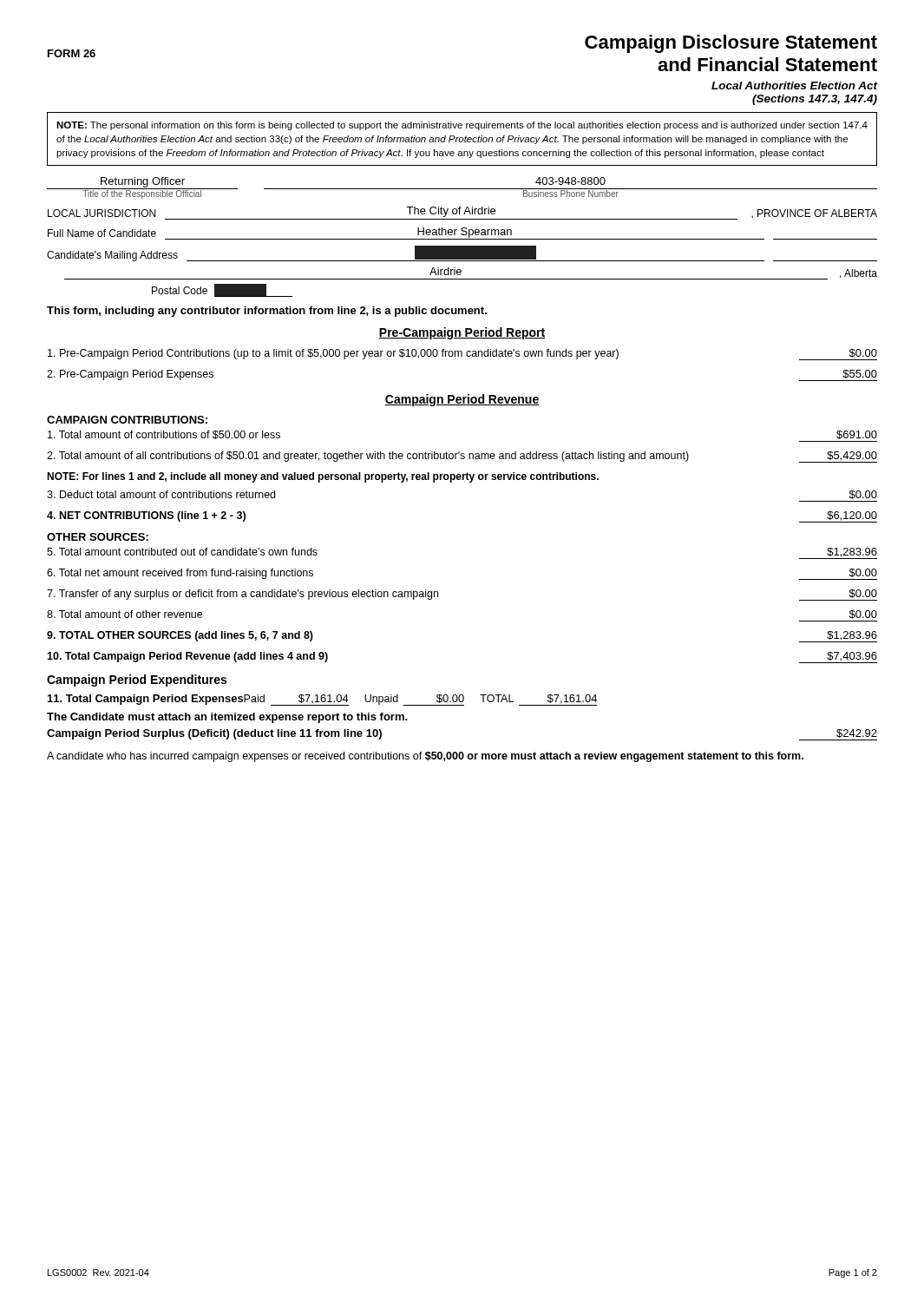Where is the passage that starts "Full Name of"?

(462, 232)
